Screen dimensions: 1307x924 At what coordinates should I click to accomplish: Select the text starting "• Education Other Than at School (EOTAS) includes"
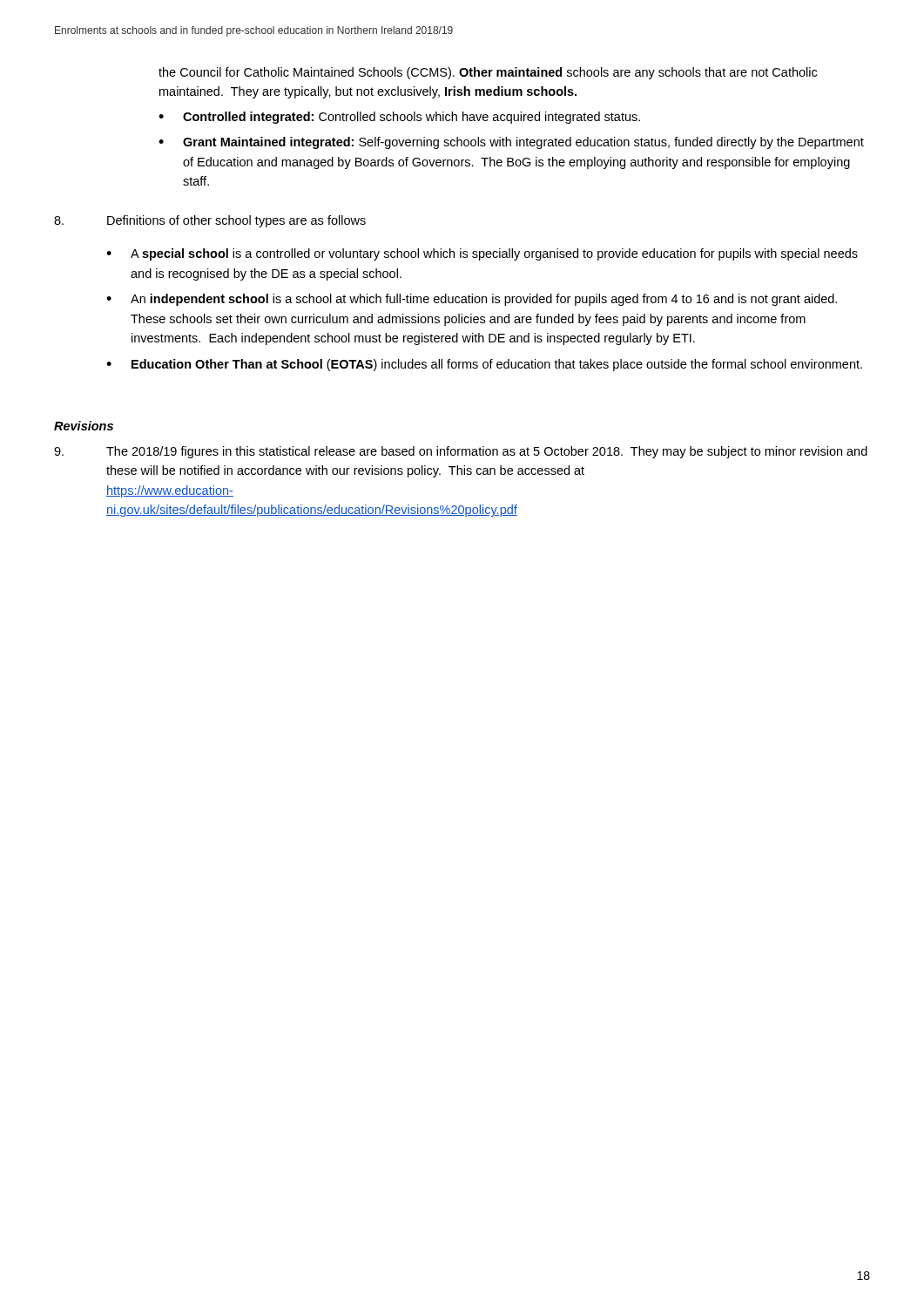[488, 364]
